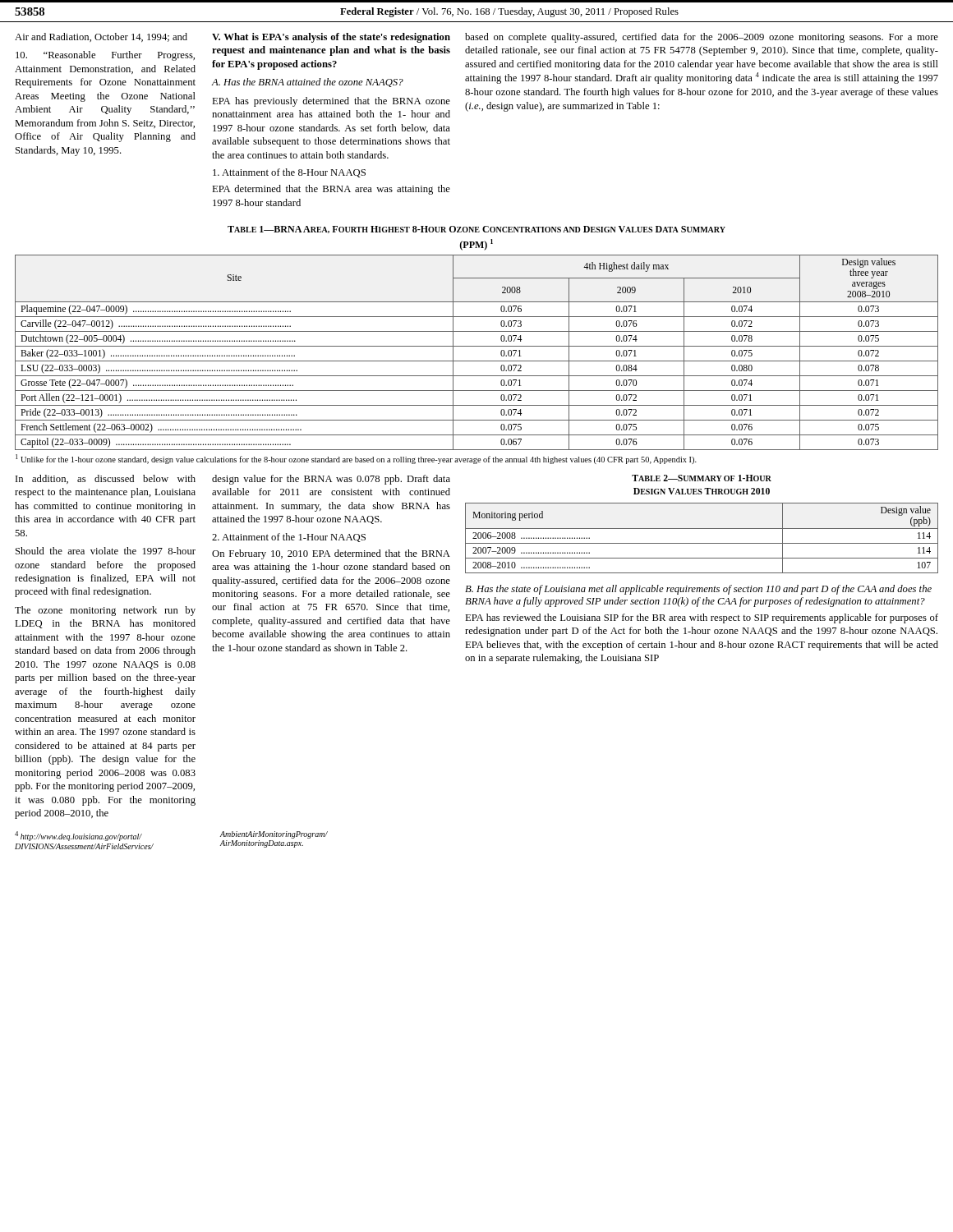Click on the element starting "On February 10, 2010 EPA"
953x1232 pixels.
331,601
